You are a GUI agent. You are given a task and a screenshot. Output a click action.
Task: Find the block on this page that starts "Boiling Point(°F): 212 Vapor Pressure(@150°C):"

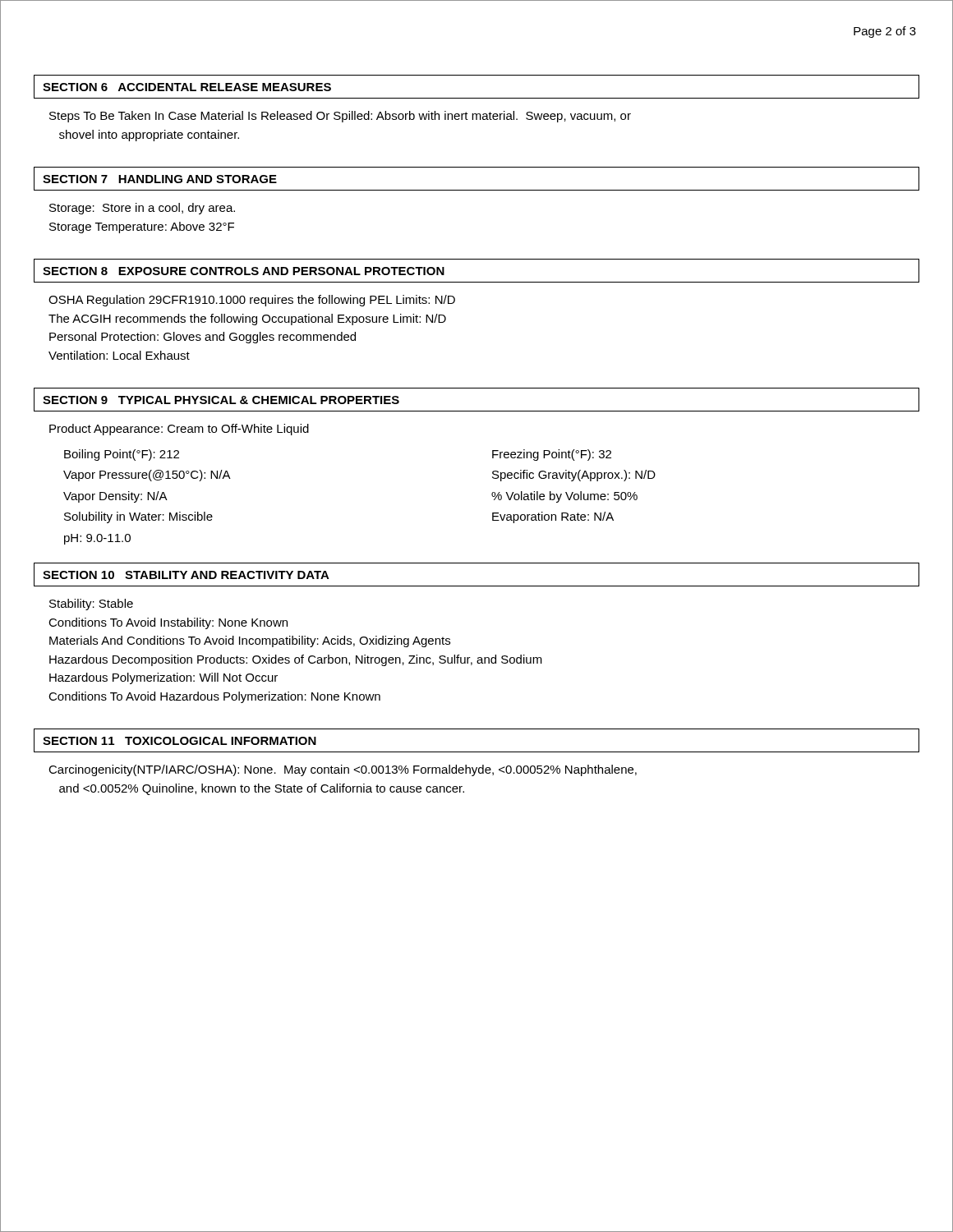pos(484,496)
